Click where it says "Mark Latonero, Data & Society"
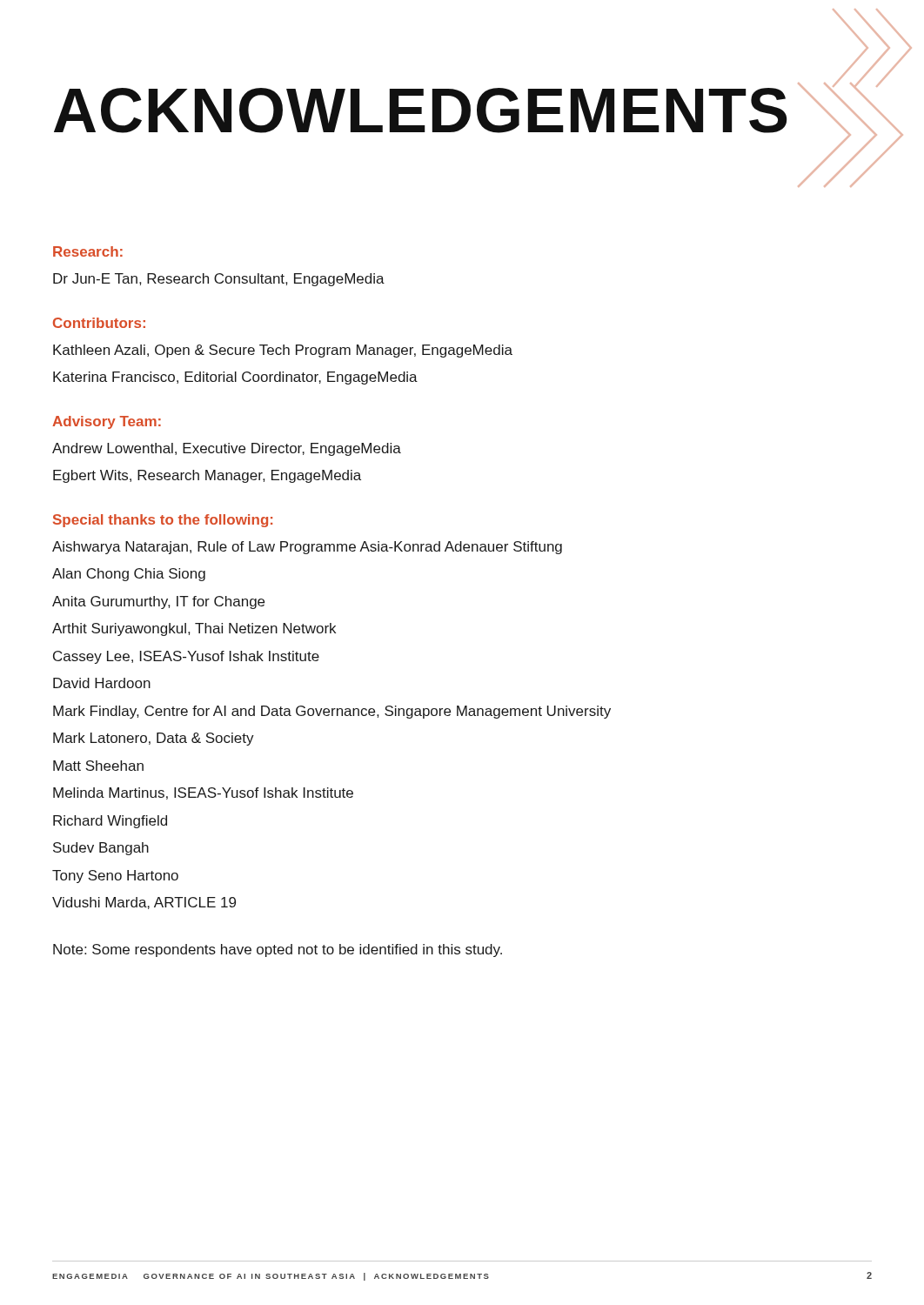 (x=153, y=738)
